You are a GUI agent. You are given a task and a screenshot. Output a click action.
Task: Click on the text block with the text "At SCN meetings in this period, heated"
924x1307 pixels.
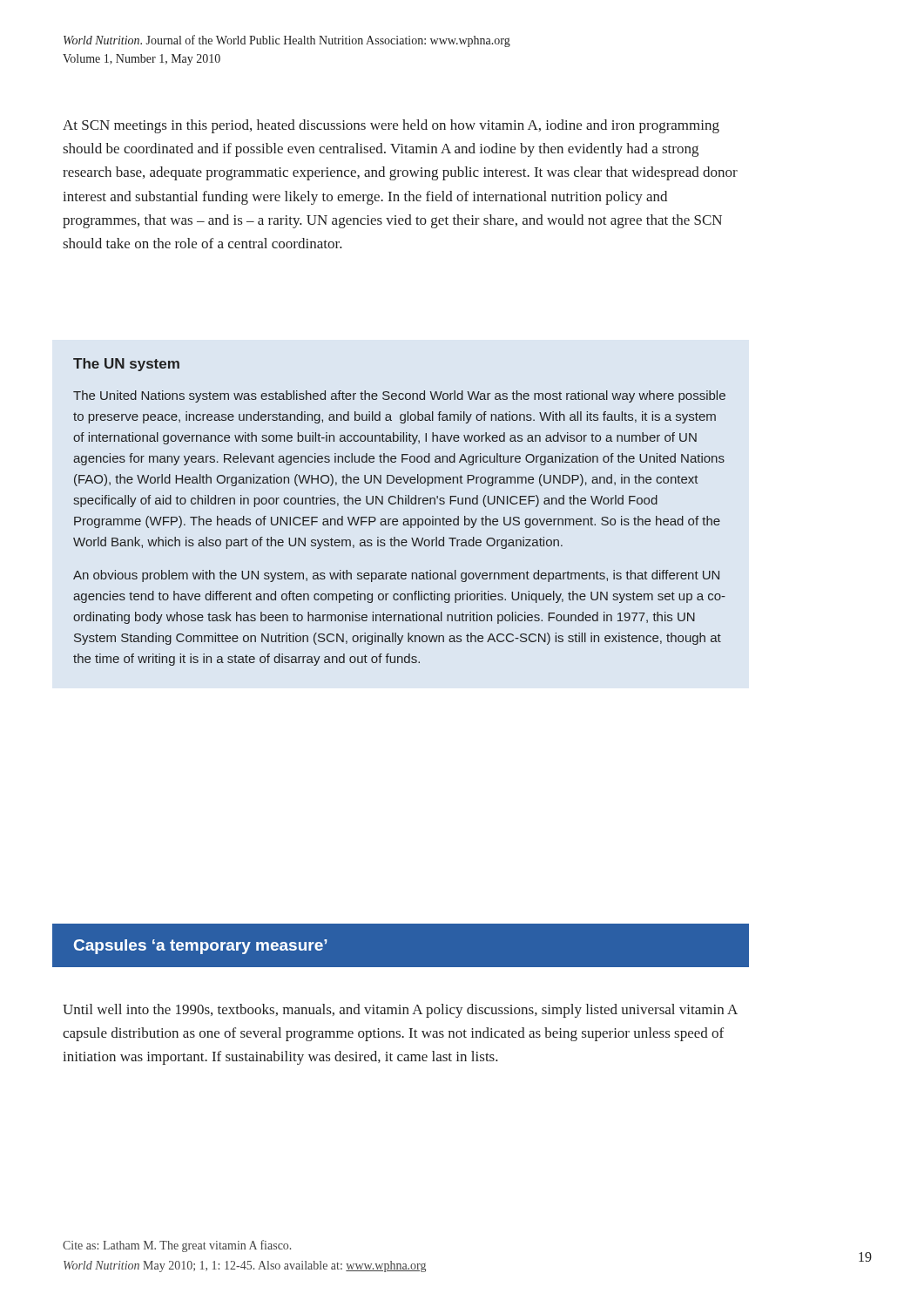[400, 184]
